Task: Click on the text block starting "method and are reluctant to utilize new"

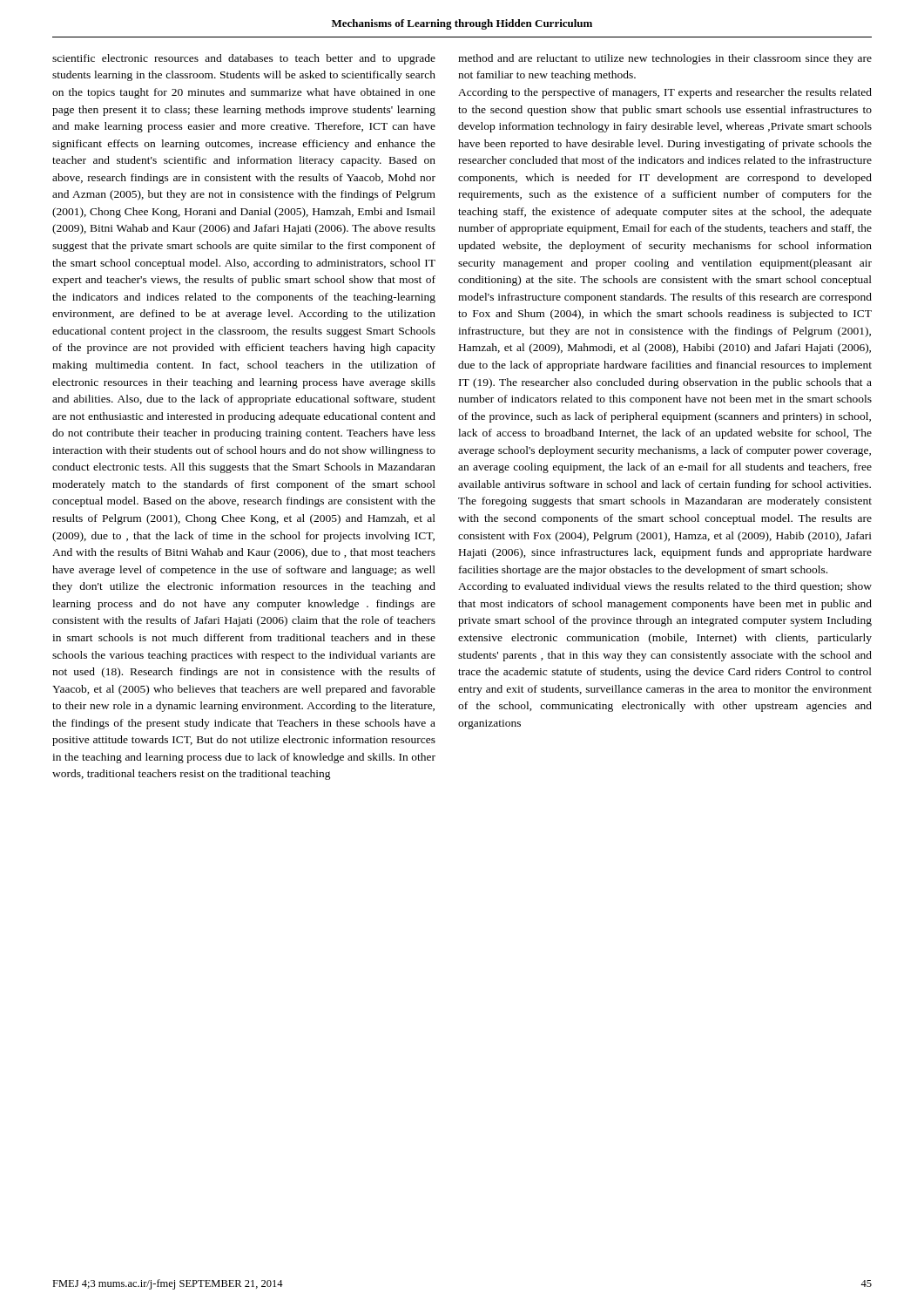Action: pyautogui.click(x=665, y=390)
